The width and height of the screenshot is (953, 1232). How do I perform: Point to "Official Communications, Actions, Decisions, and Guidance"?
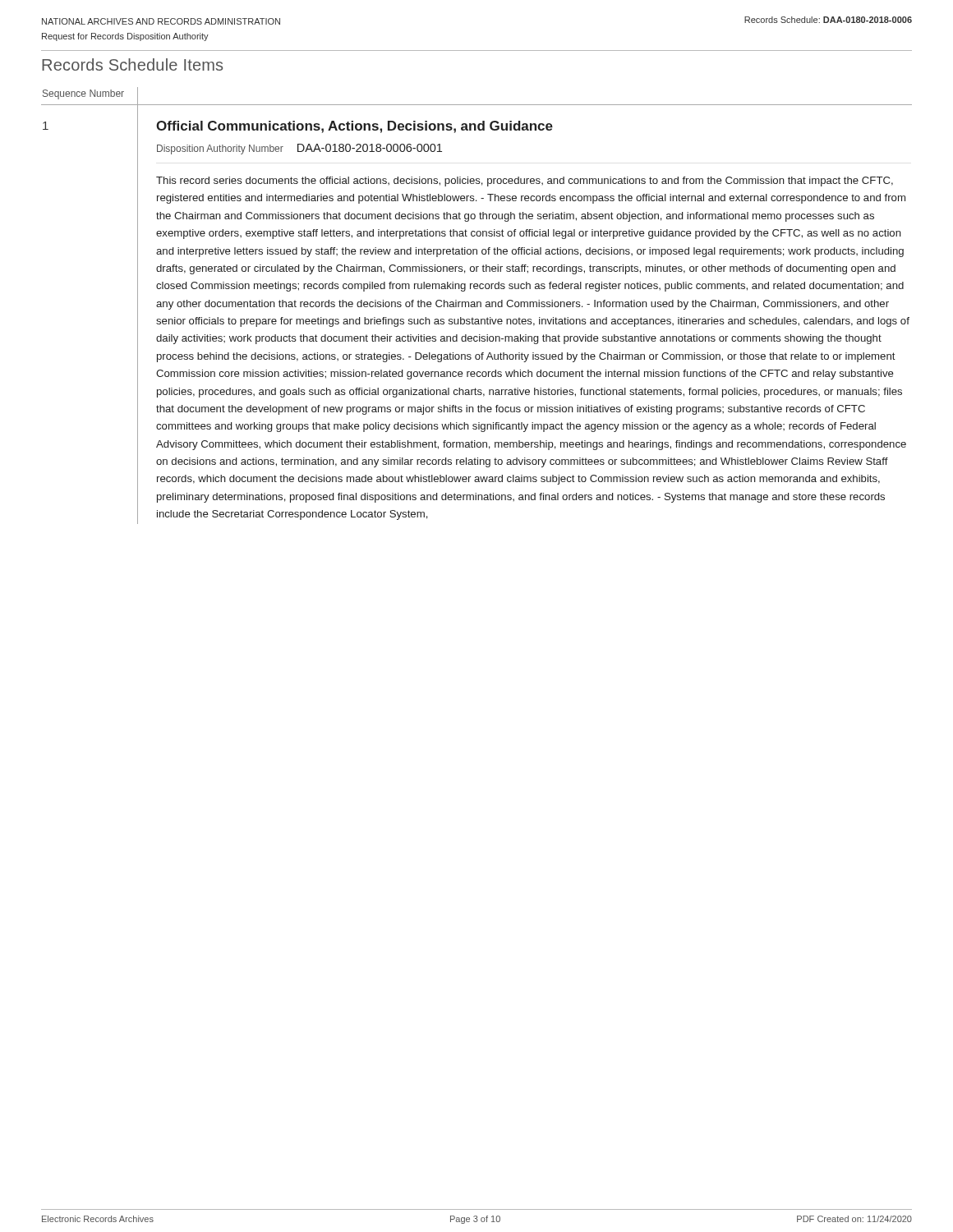click(x=355, y=126)
